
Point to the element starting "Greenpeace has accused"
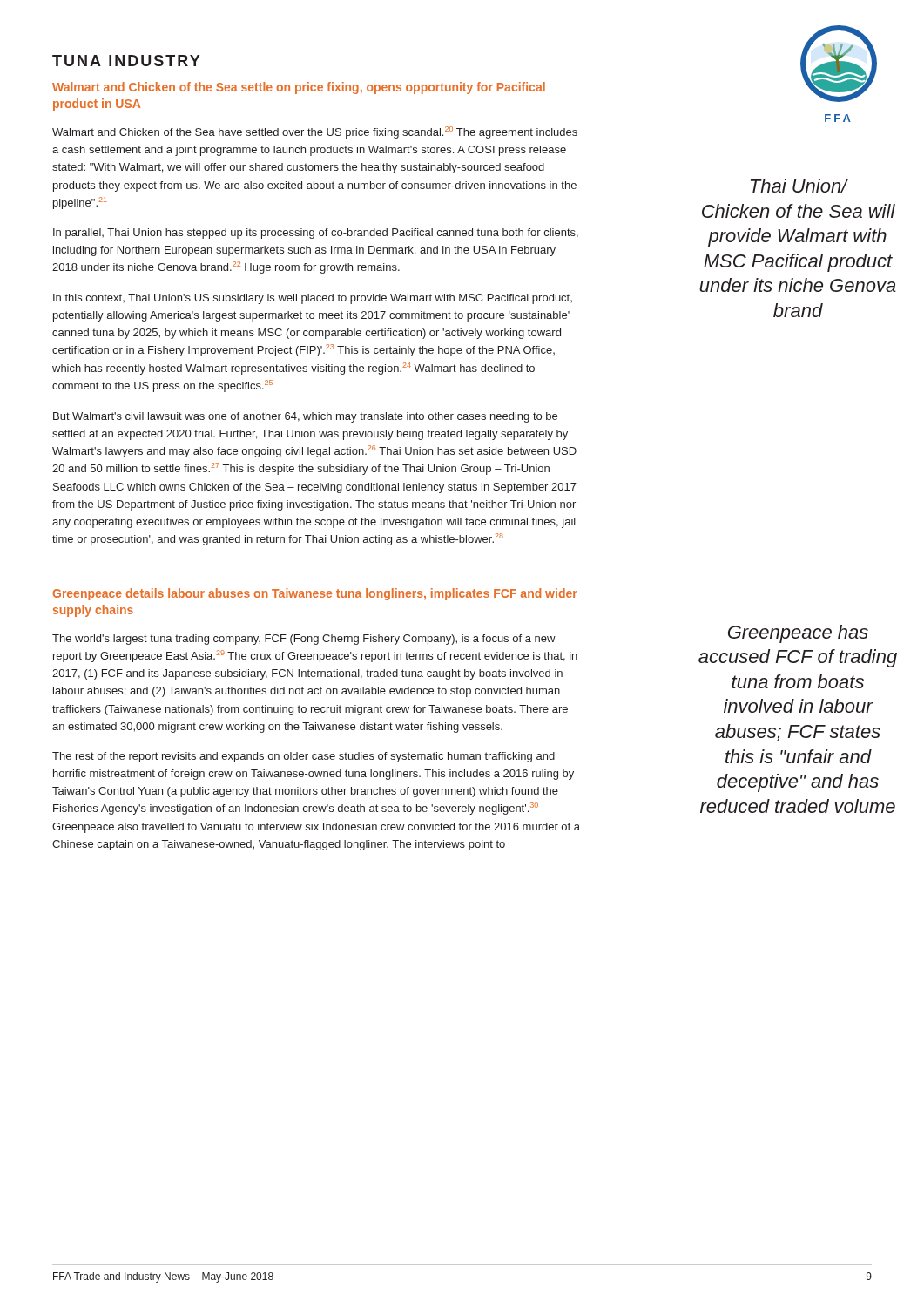[798, 720]
